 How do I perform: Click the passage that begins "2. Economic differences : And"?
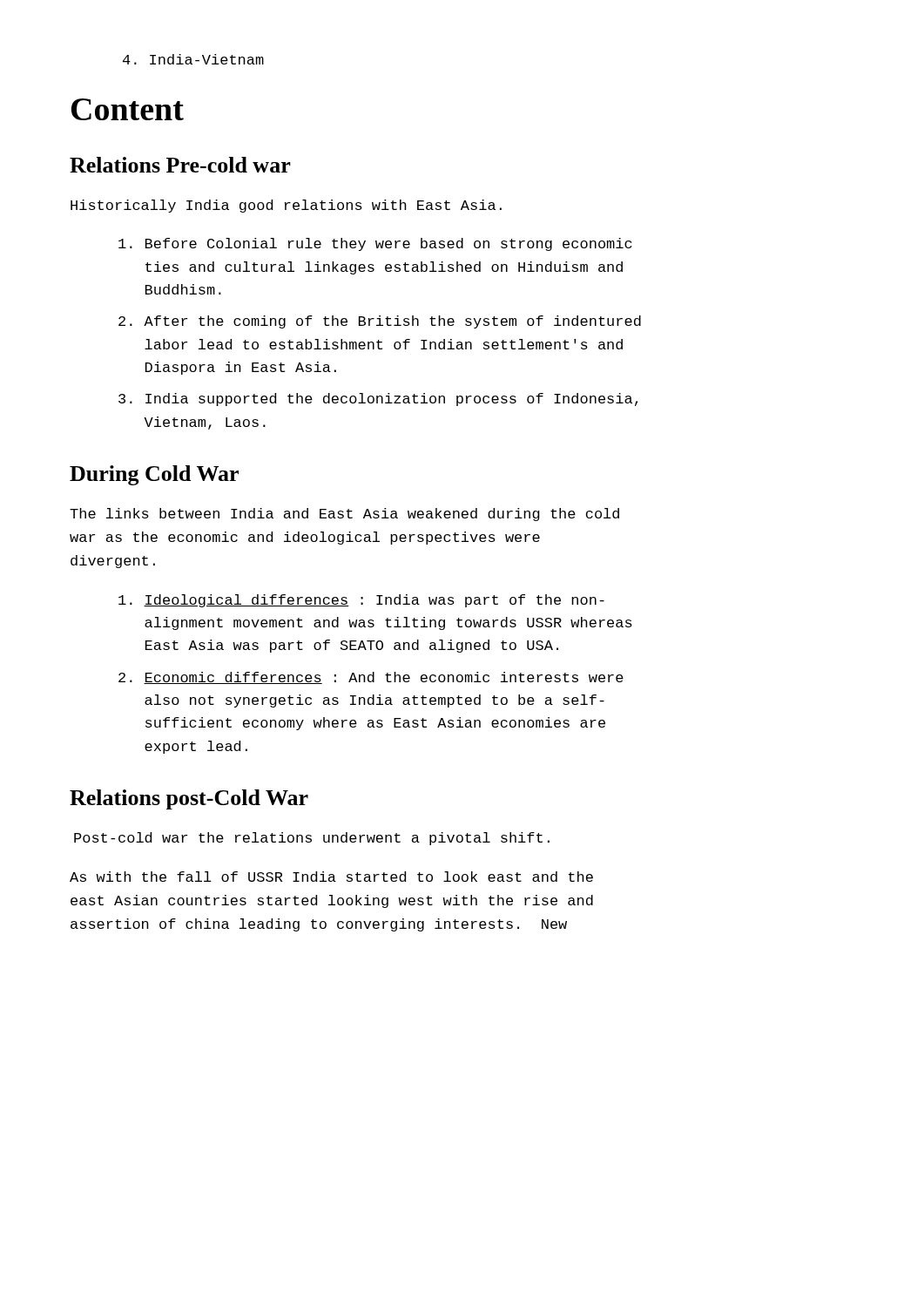coord(371,712)
